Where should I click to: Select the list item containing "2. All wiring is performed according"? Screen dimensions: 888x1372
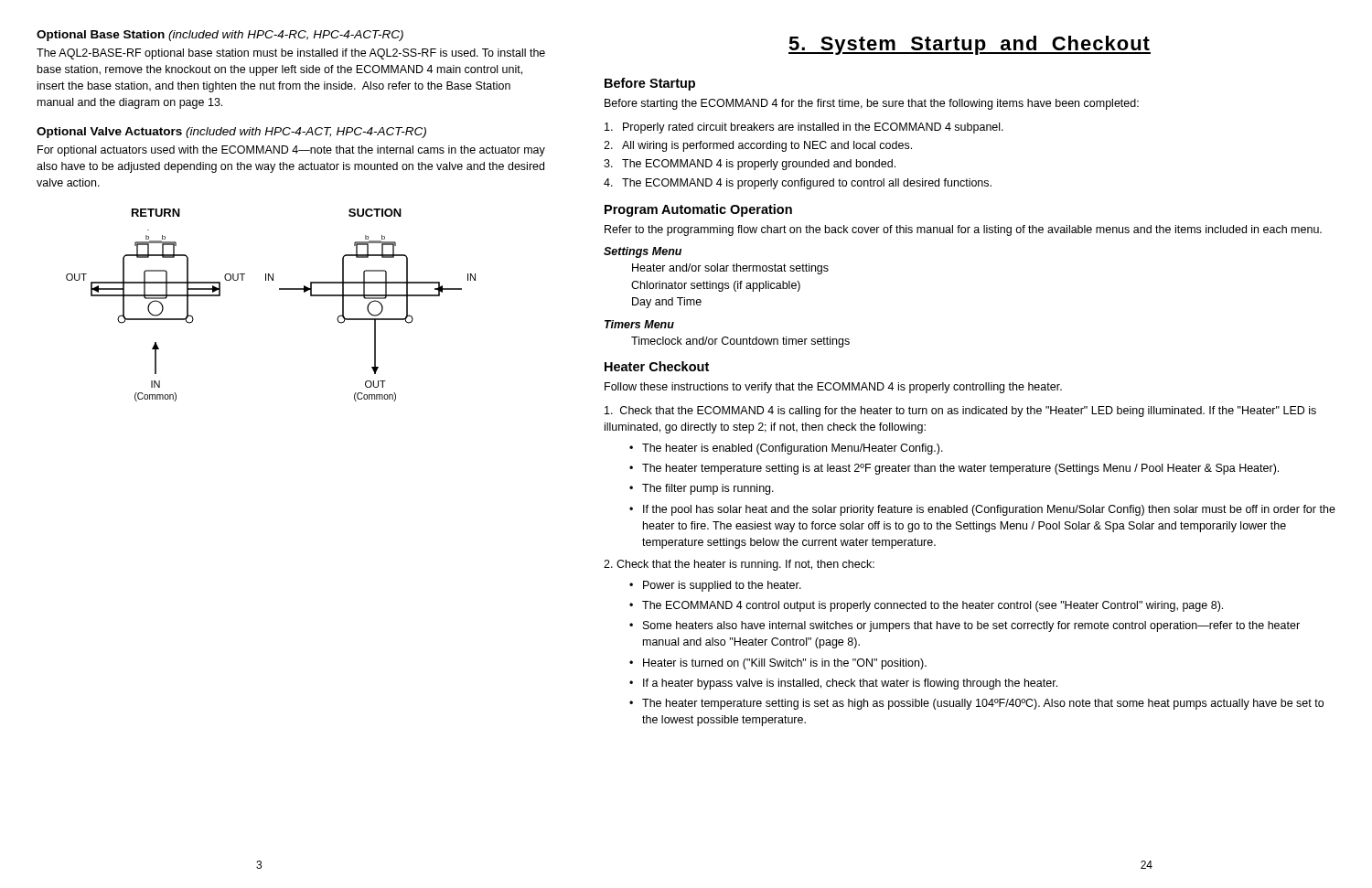(x=758, y=146)
